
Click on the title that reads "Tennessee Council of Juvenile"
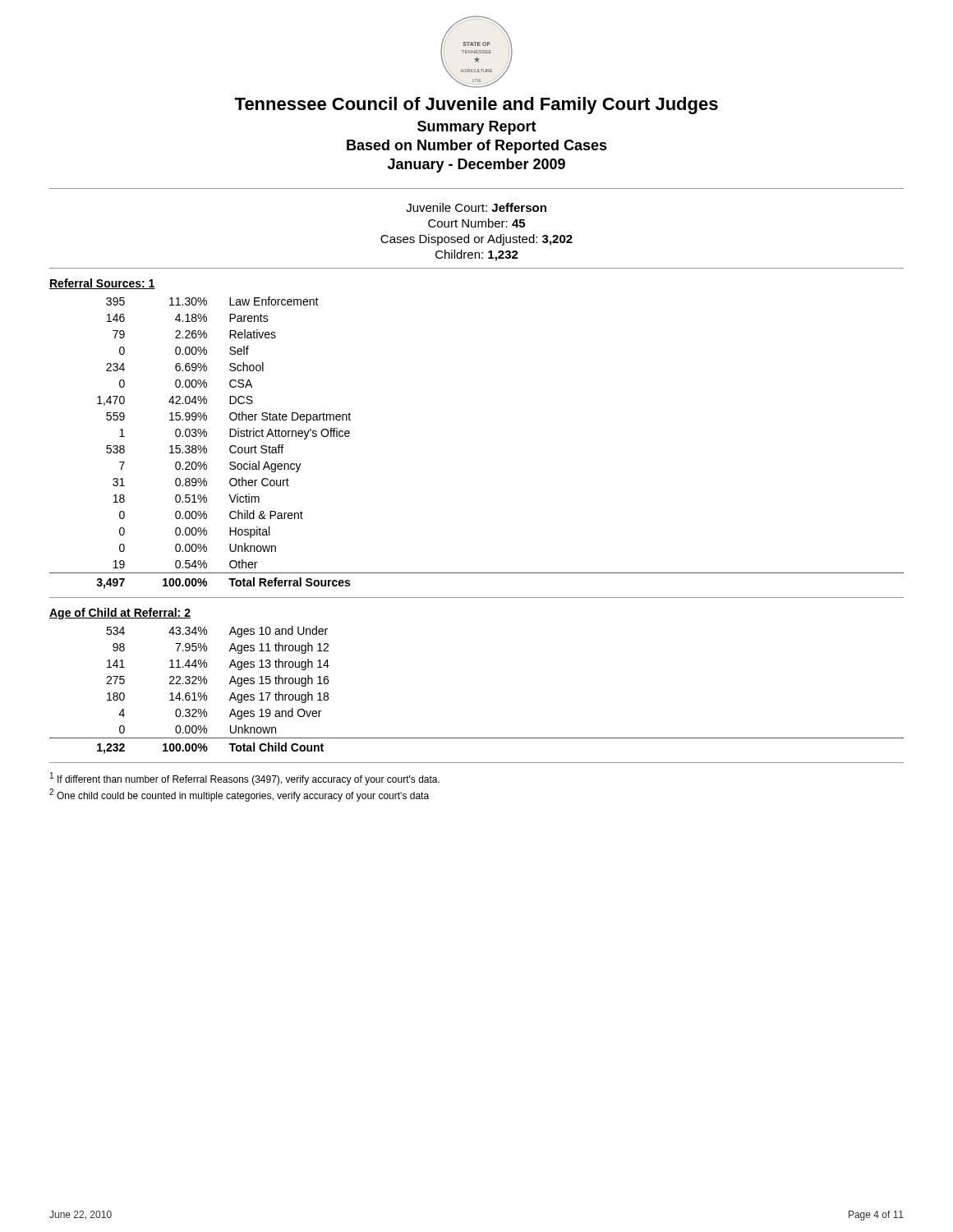click(476, 104)
